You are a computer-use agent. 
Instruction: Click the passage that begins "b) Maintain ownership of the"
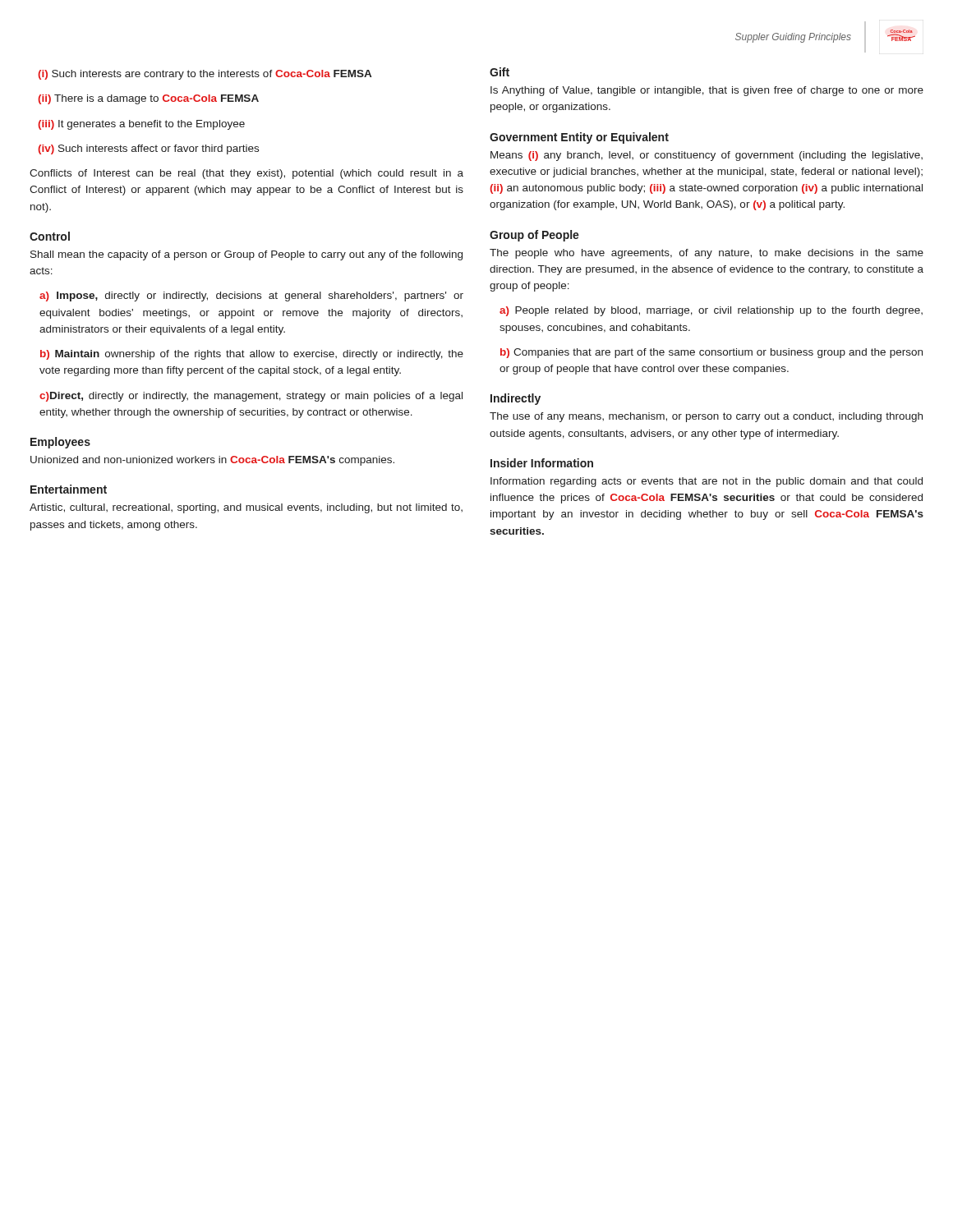pos(251,362)
